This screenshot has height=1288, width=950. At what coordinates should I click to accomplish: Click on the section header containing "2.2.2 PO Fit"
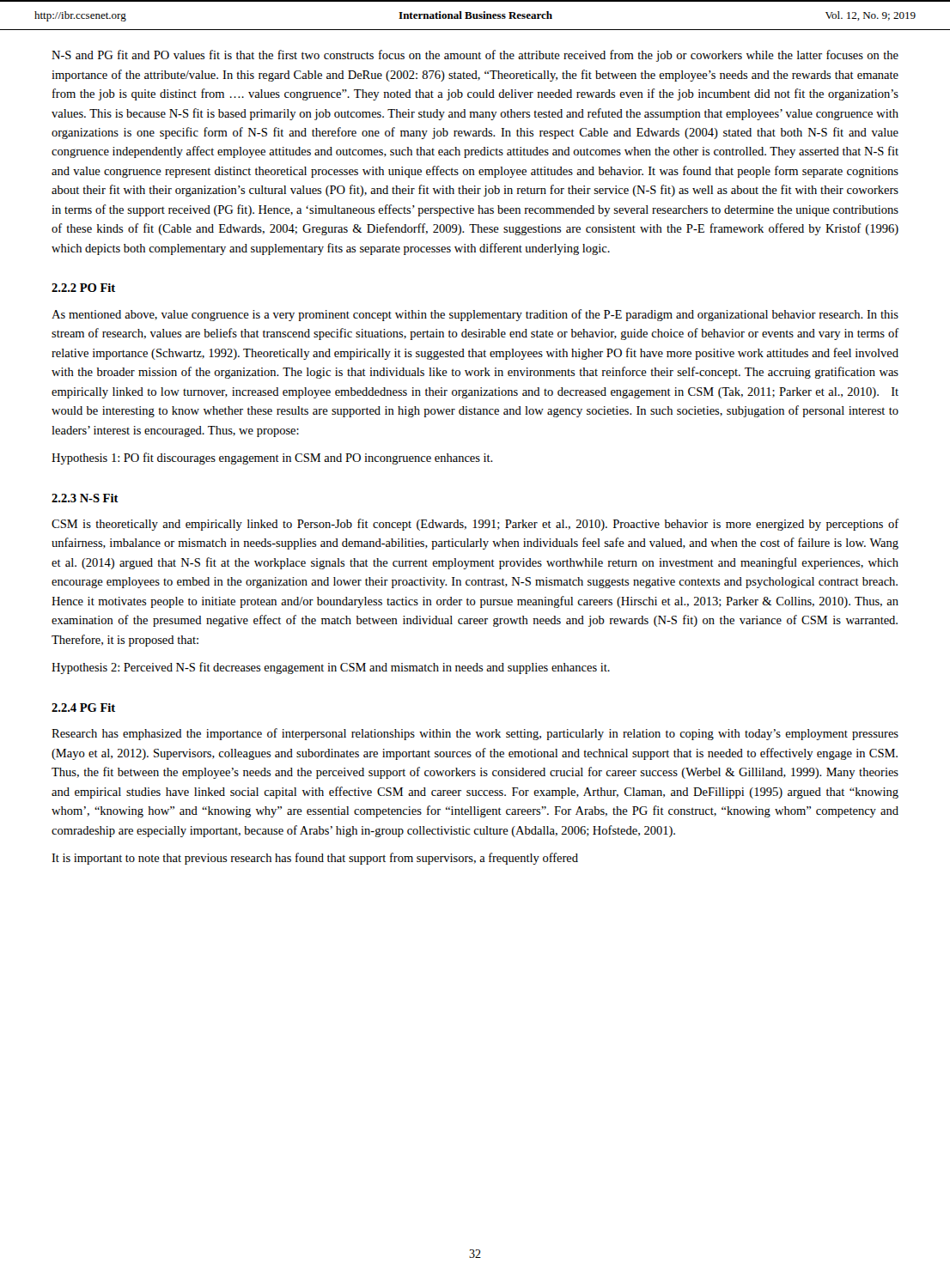[83, 288]
